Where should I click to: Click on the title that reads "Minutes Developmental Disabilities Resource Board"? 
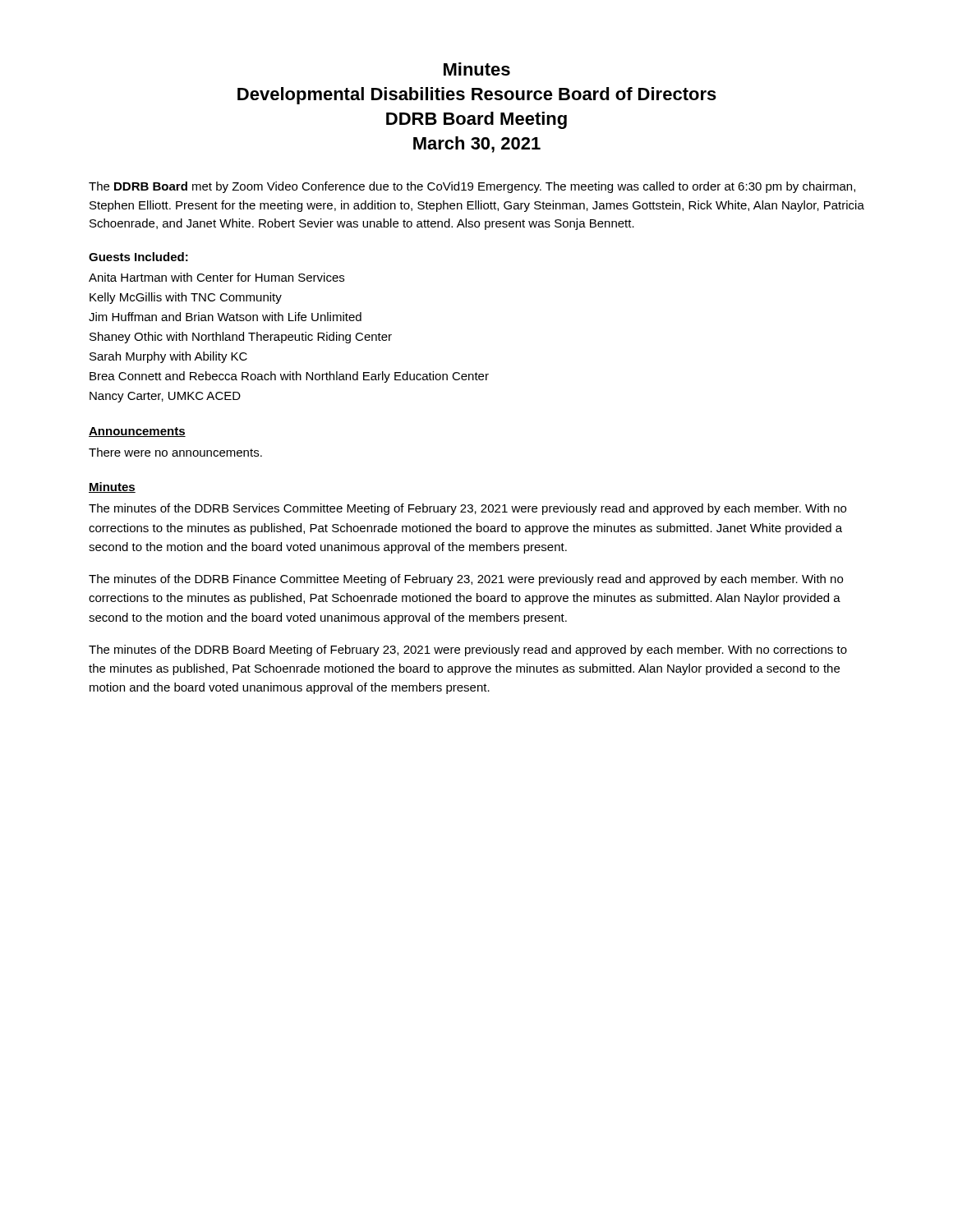(x=476, y=107)
